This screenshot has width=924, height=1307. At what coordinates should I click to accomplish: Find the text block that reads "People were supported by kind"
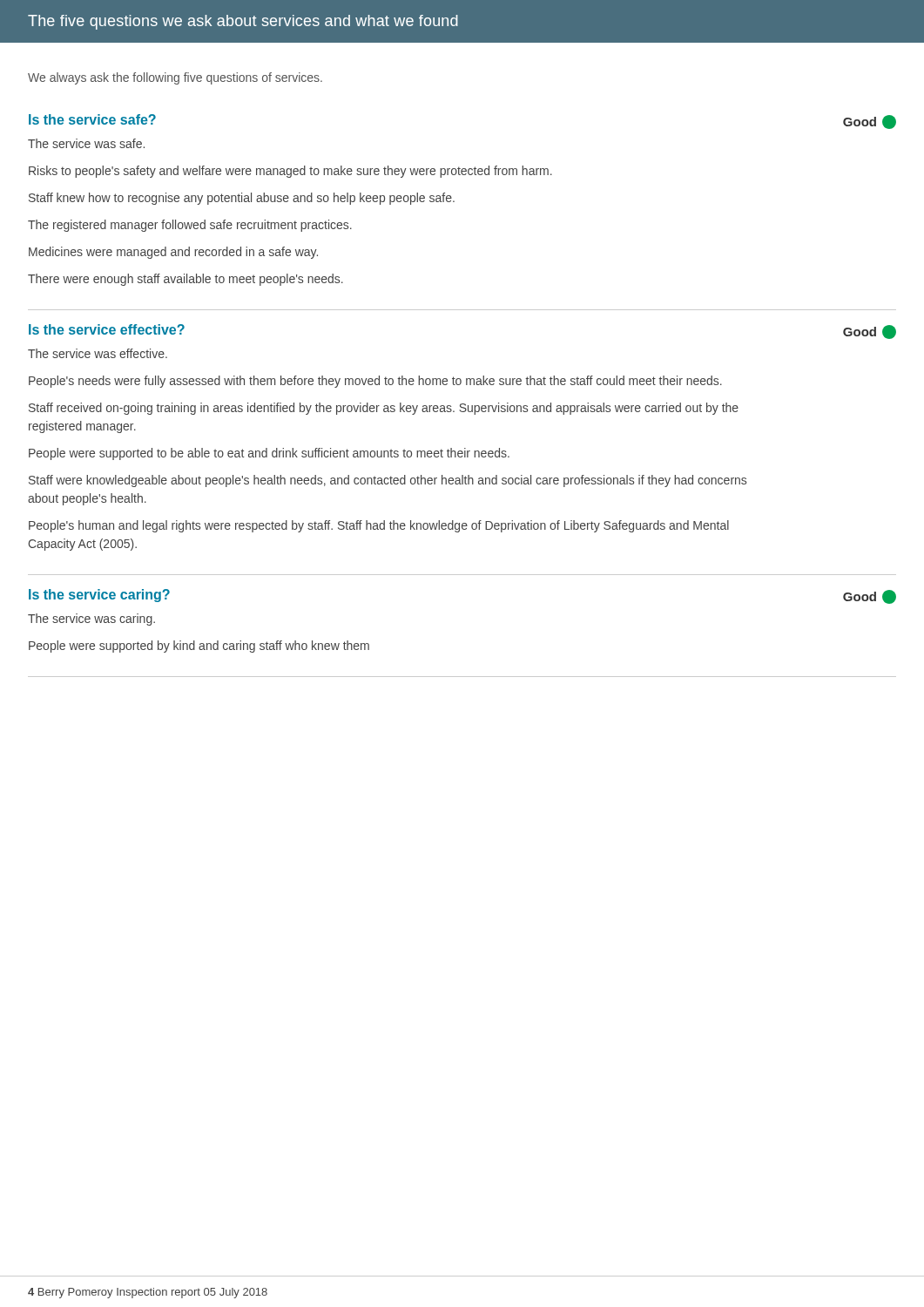pos(199,646)
